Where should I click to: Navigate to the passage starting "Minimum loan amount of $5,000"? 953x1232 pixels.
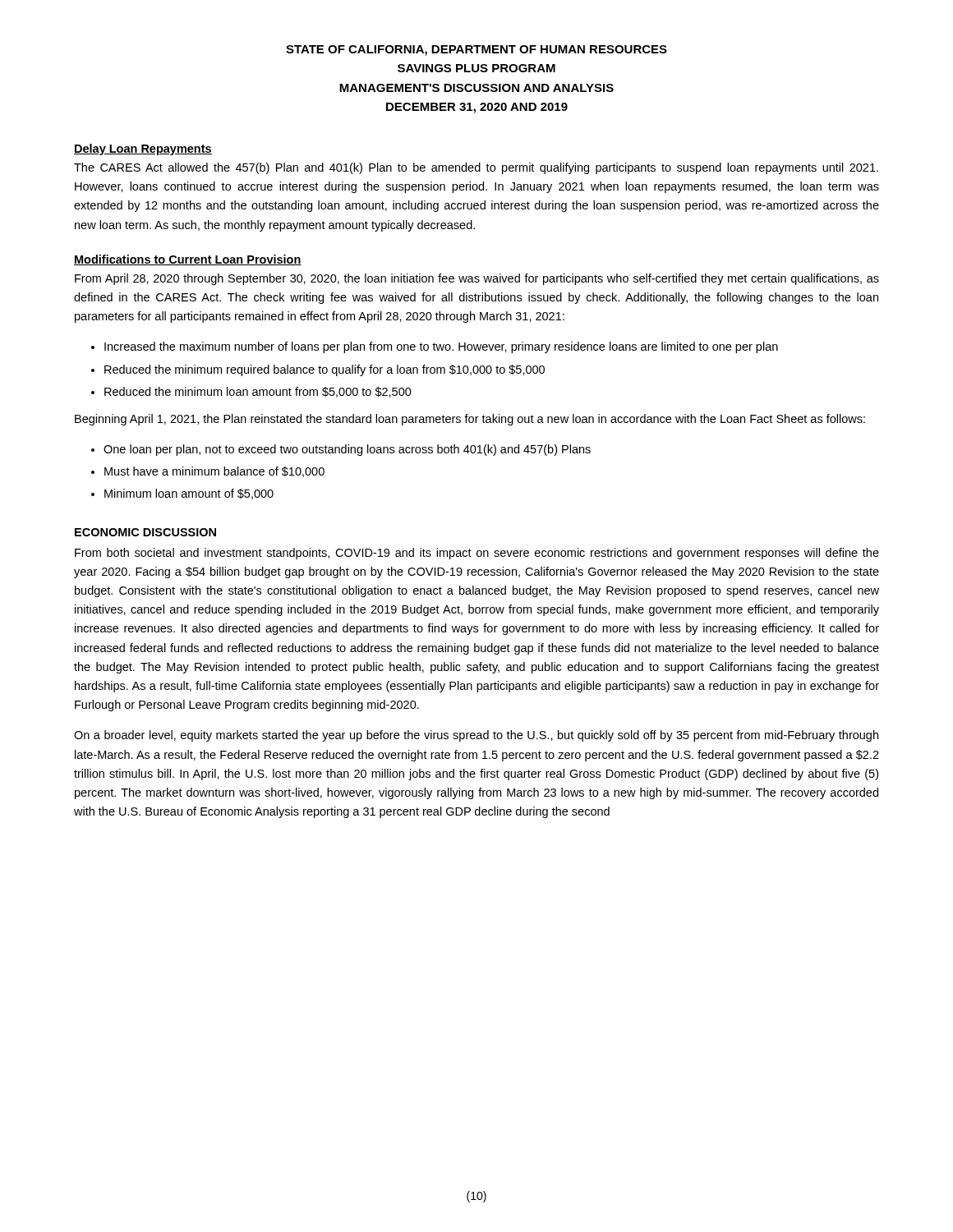point(189,494)
